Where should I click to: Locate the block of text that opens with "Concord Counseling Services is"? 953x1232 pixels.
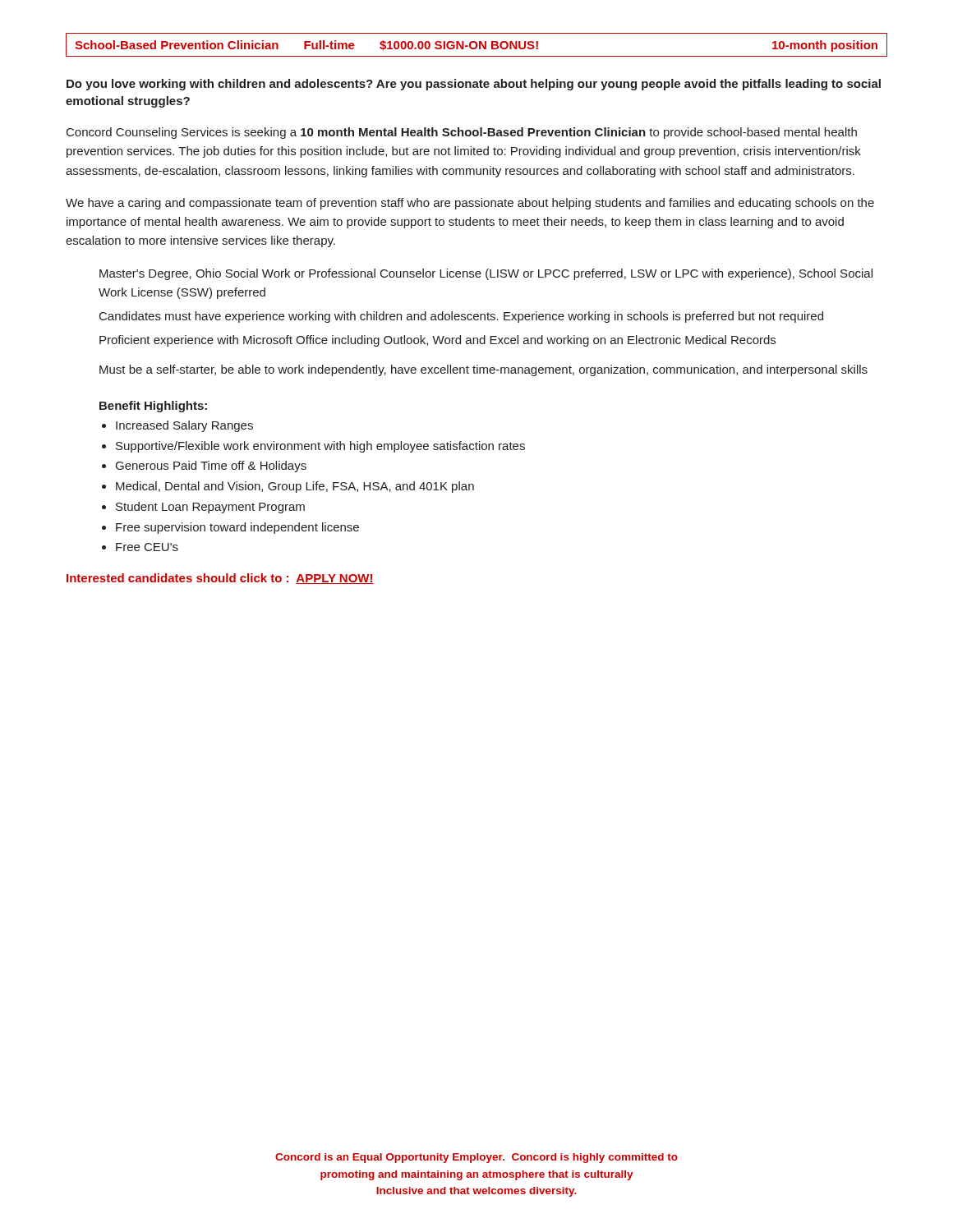click(x=463, y=151)
